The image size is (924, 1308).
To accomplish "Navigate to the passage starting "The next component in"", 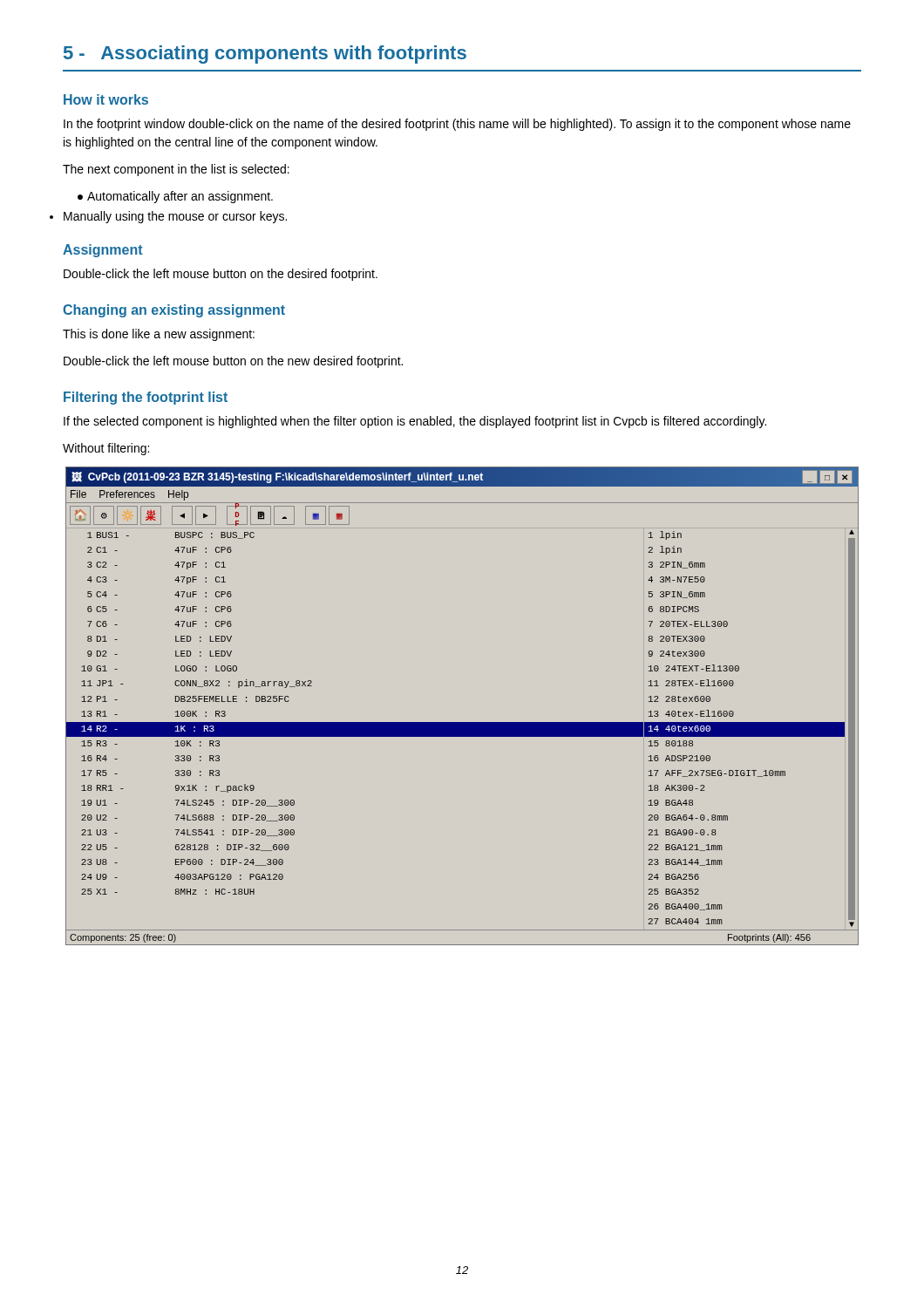I will (x=176, y=170).
